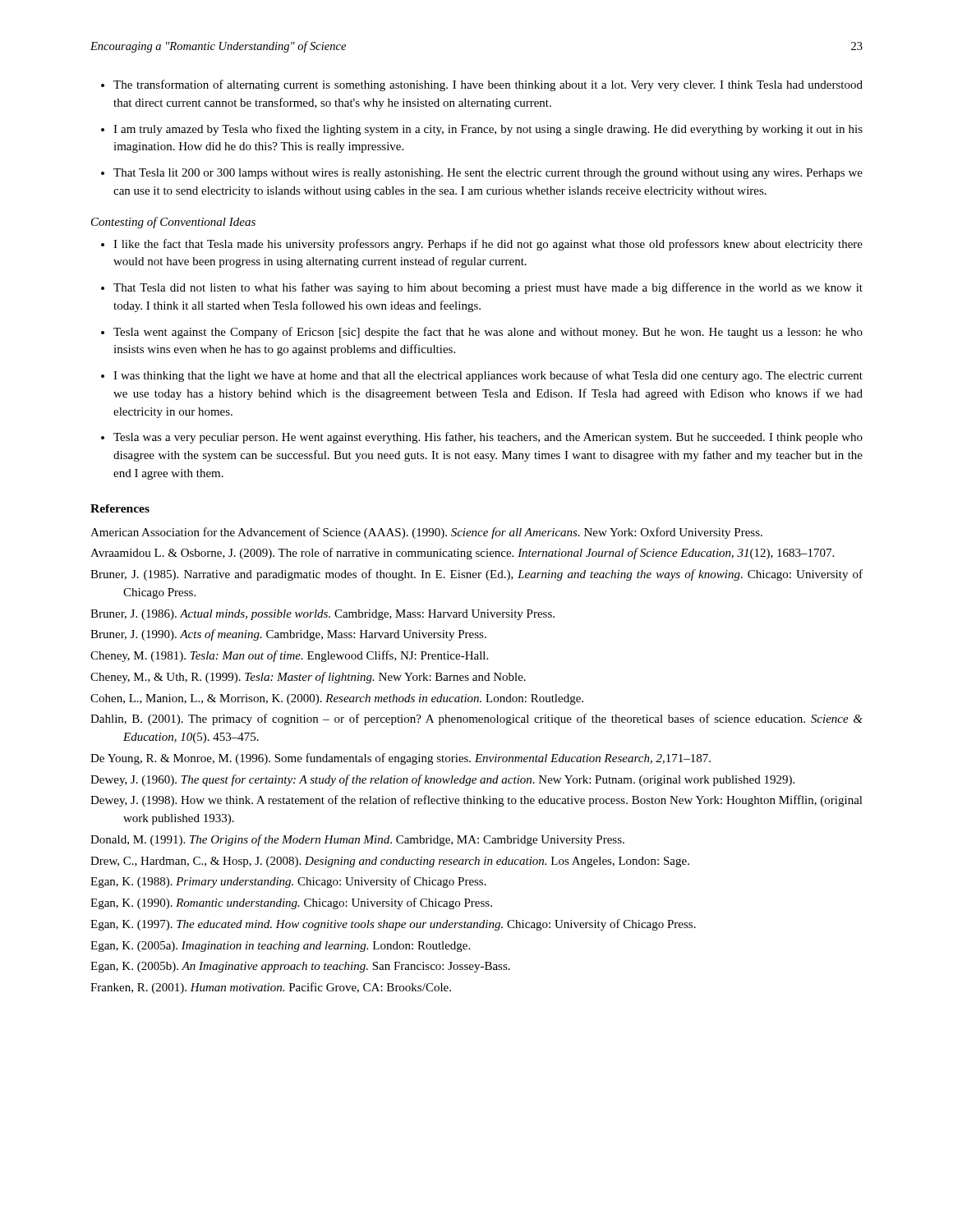Click on the text block containing "Dewey, J. (1998). How we think."
The width and height of the screenshot is (953, 1232).
coord(476,810)
